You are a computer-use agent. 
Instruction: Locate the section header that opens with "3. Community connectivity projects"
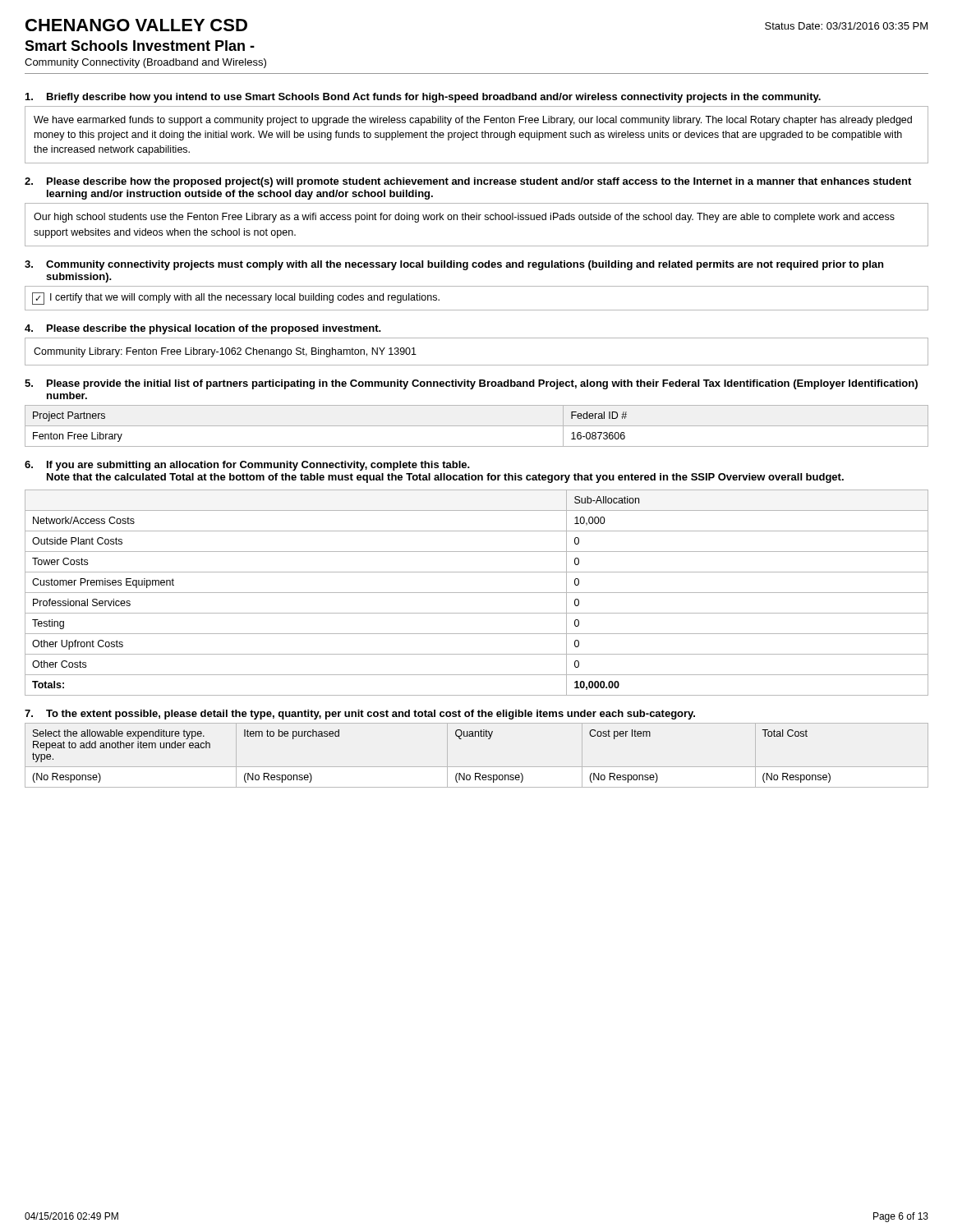[x=476, y=270]
